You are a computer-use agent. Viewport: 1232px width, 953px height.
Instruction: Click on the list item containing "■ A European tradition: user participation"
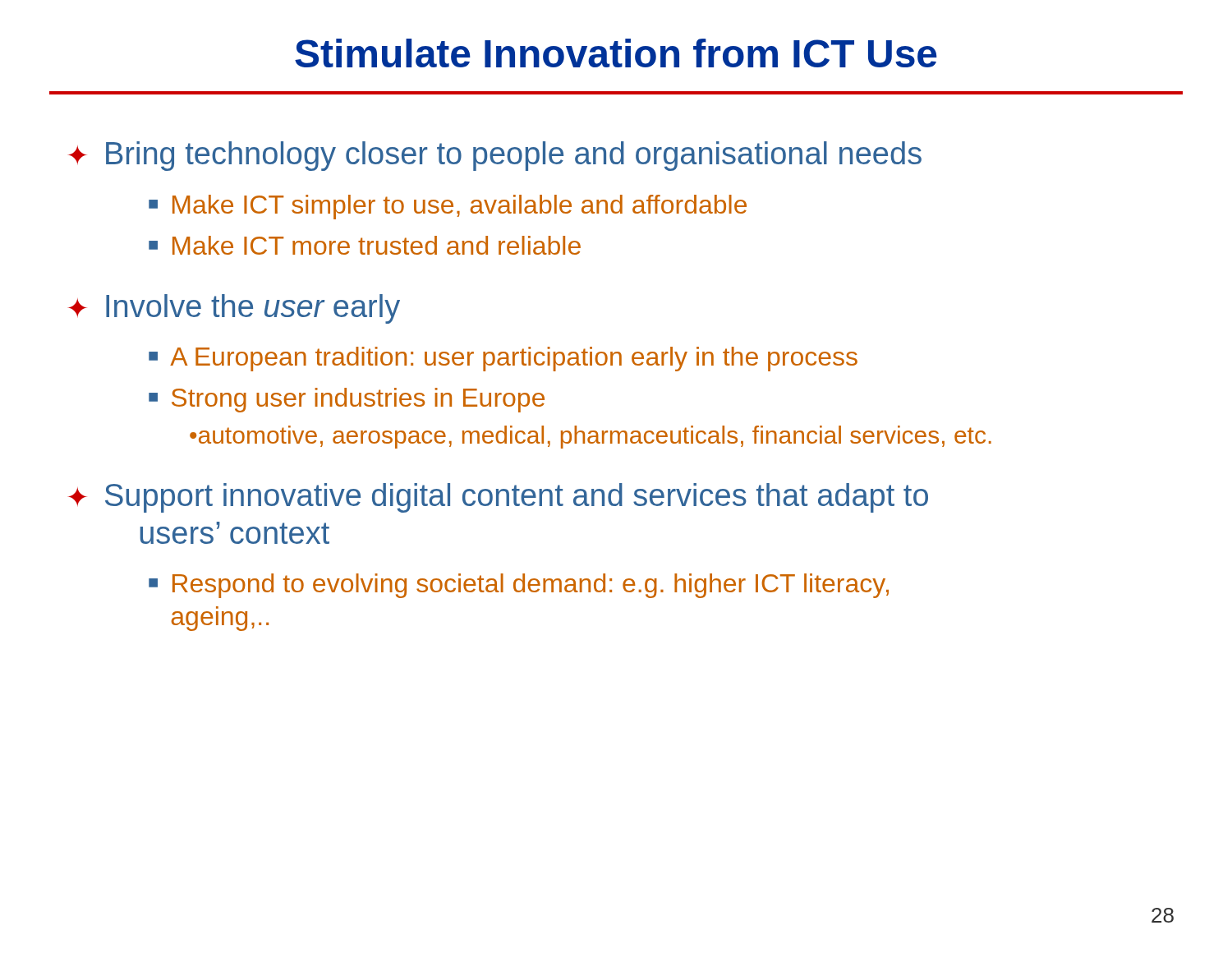[x=503, y=357]
